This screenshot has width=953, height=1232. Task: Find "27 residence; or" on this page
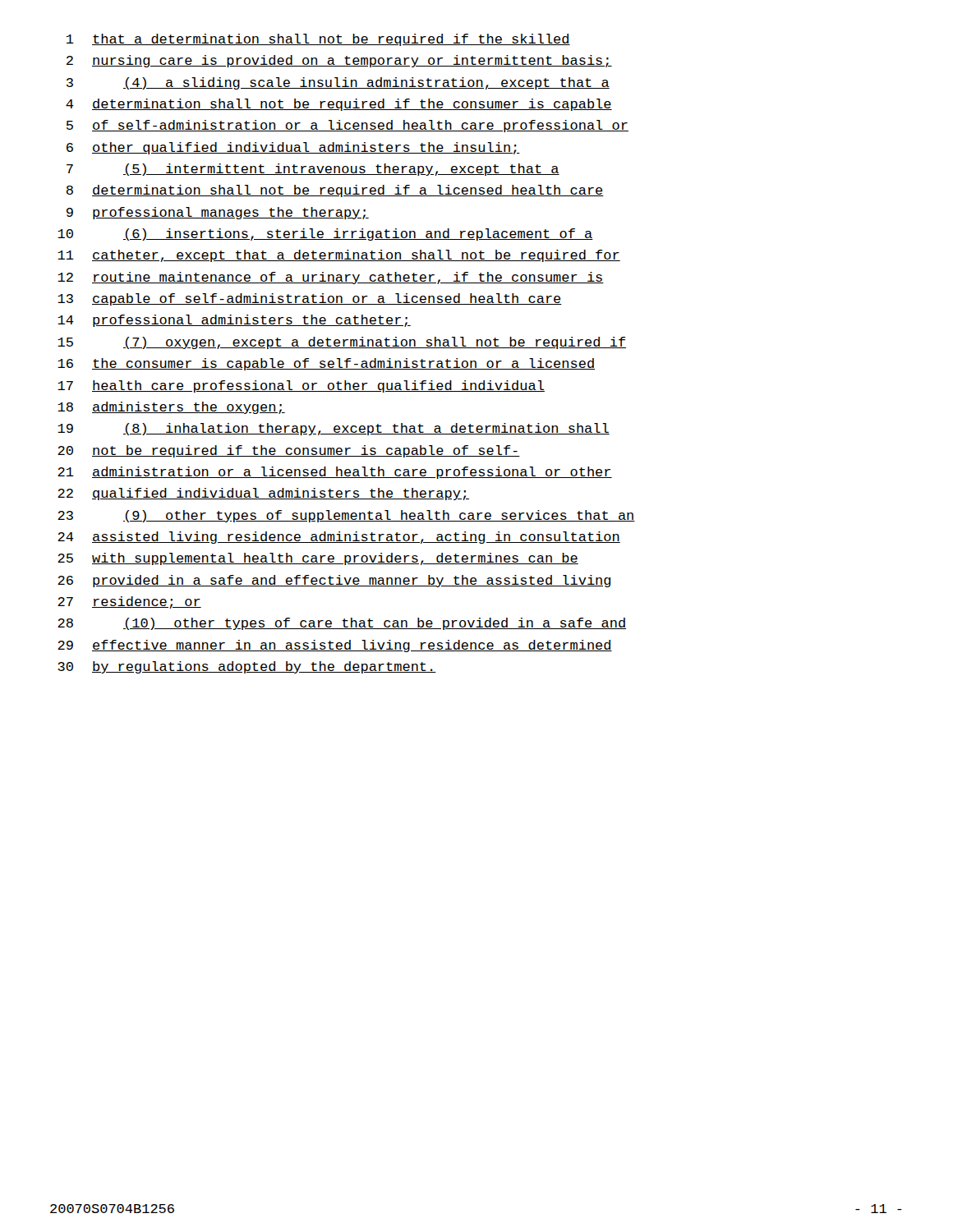[125, 603]
